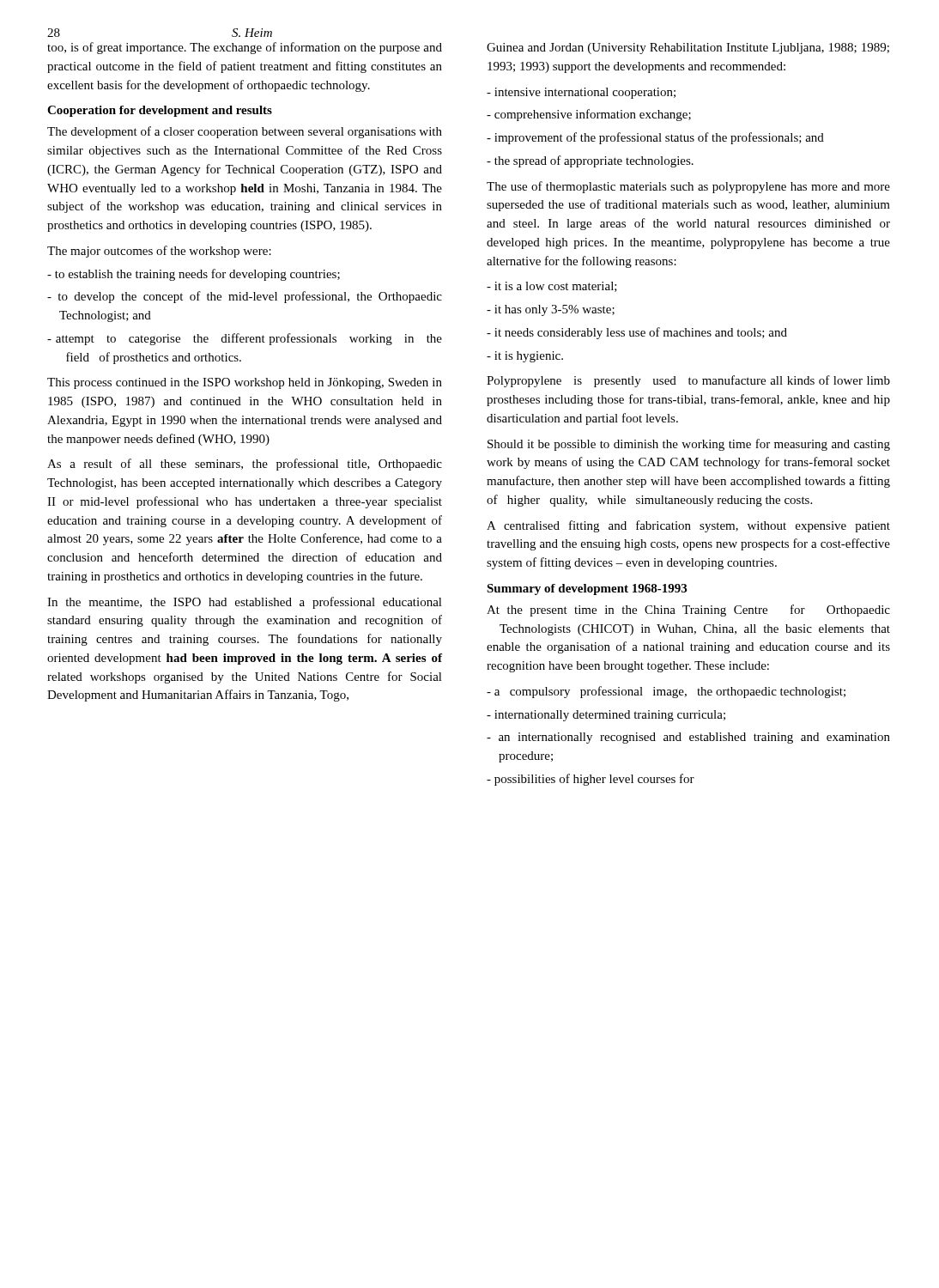939x1288 pixels.
Task: Find "the spread of appropriate technologies." on this page
Action: [590, 160]
